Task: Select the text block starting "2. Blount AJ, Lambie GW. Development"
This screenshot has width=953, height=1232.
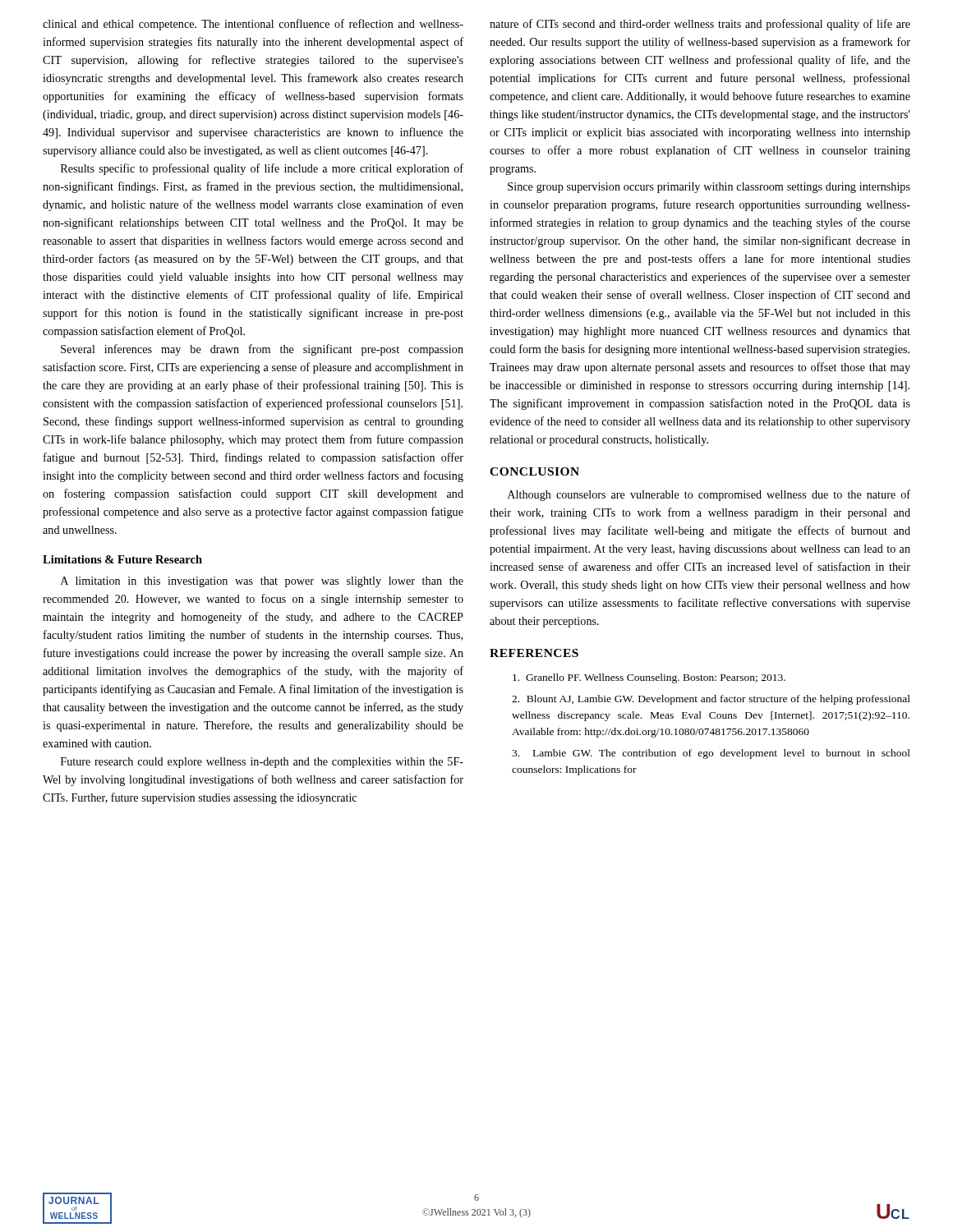Action: (x=700, y=715)
